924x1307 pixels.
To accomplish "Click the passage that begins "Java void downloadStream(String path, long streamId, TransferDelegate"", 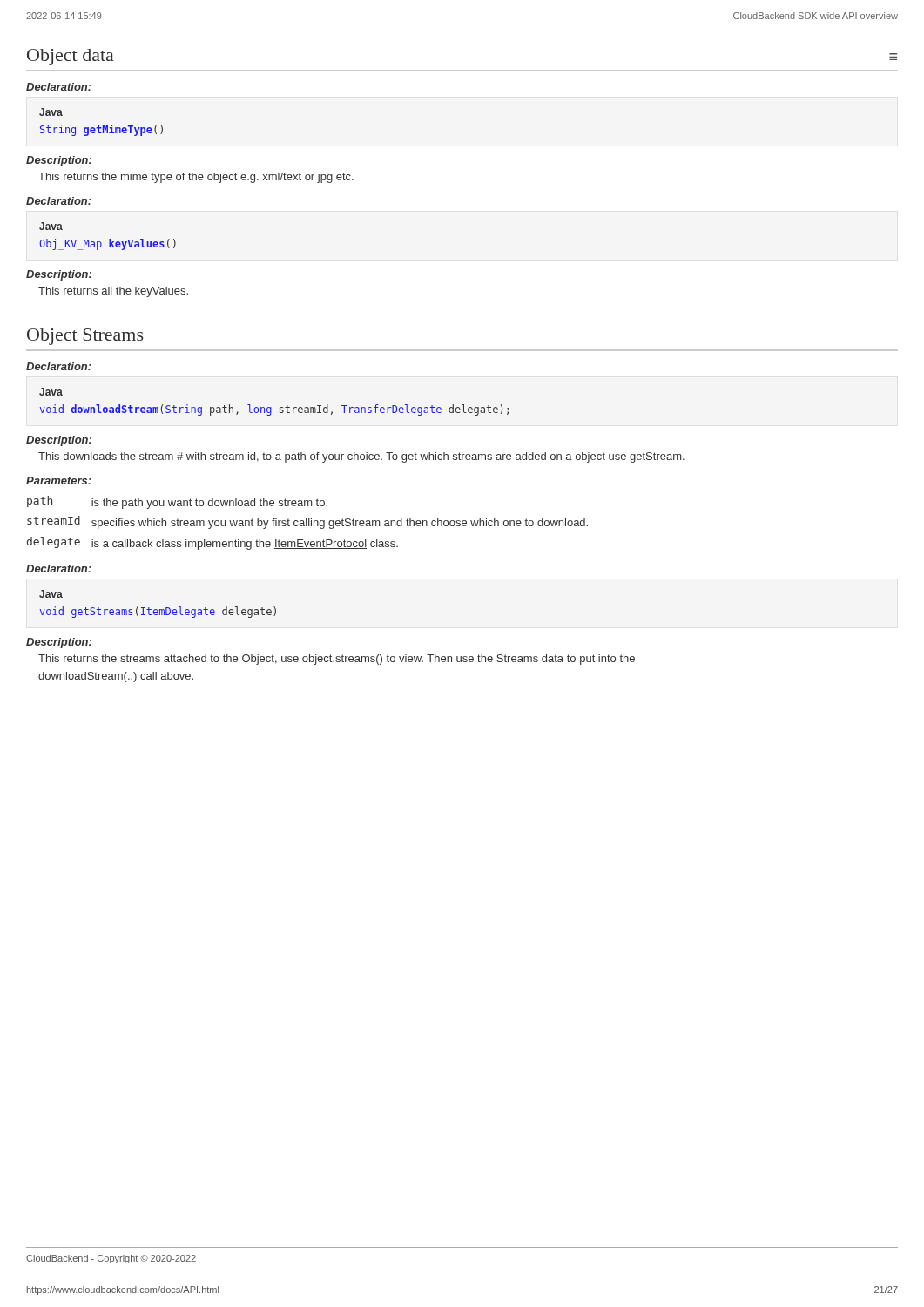I will (462, 401).
